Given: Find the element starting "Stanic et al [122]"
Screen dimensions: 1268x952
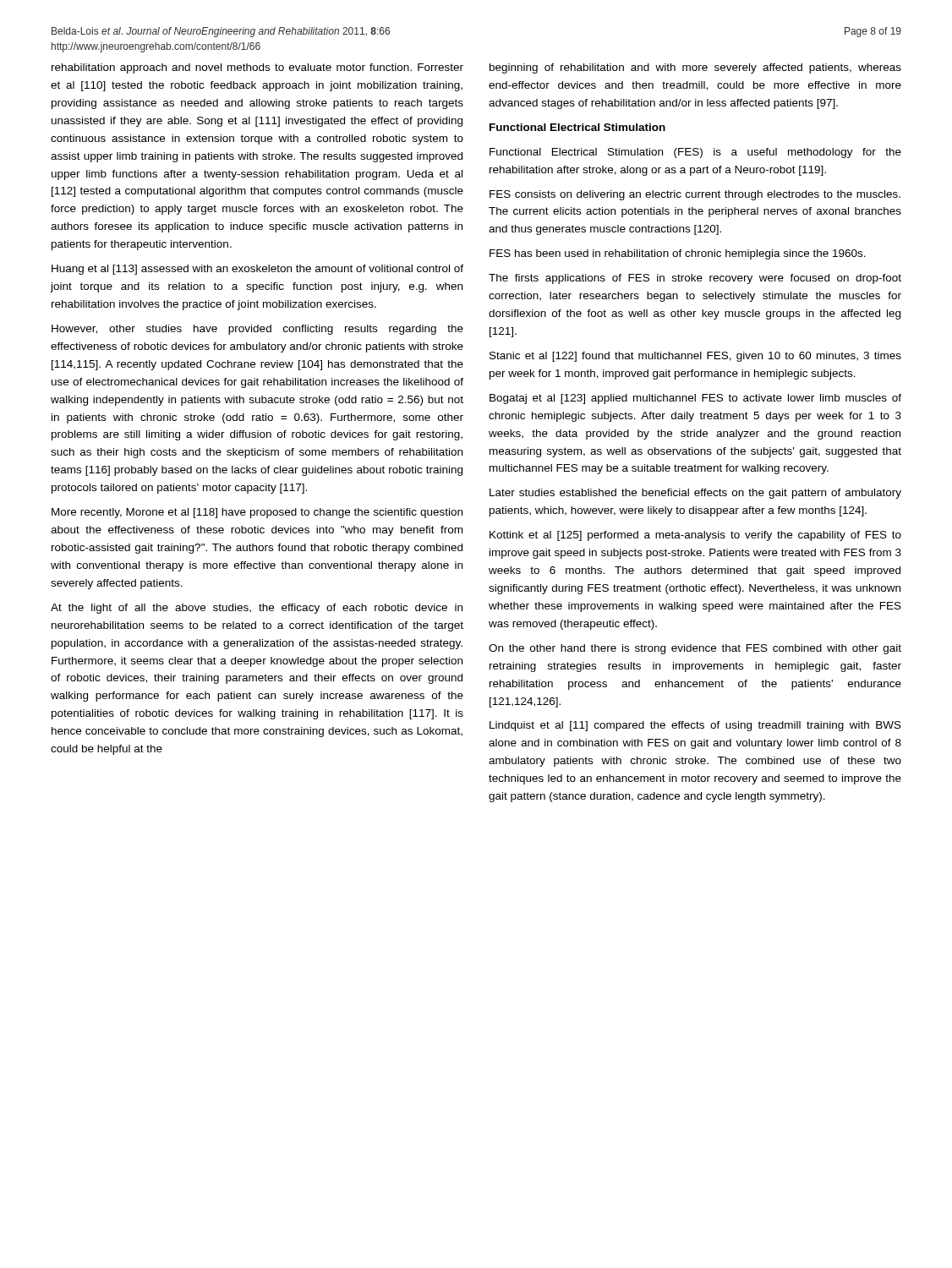Looking at the screenshot, I should pyautogui.click(x=695, y=365).
